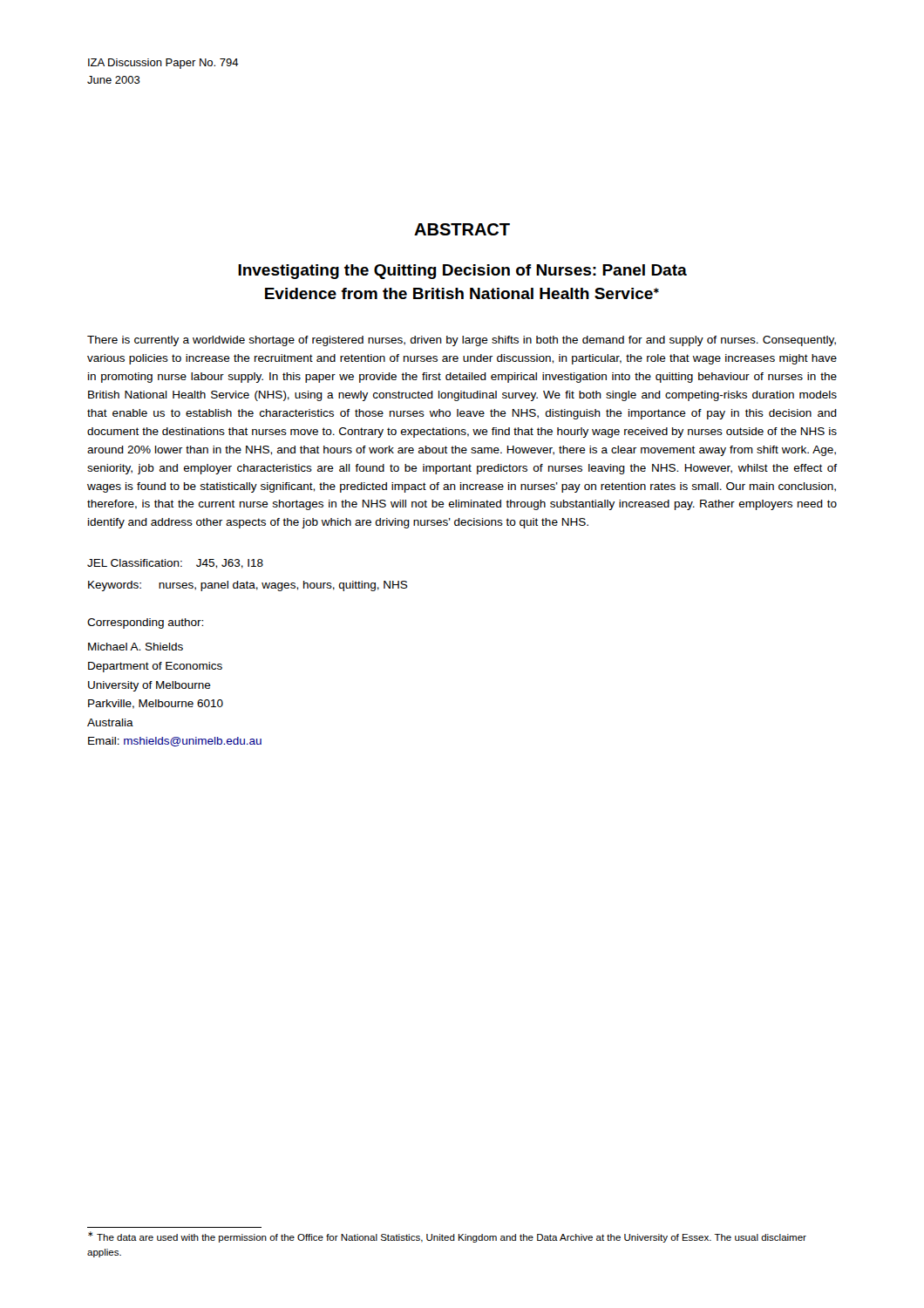
Task: Find "Keywords: nurses, panel data, wages, hours, quitting, NHS" on this page
Action: point(247,585)
